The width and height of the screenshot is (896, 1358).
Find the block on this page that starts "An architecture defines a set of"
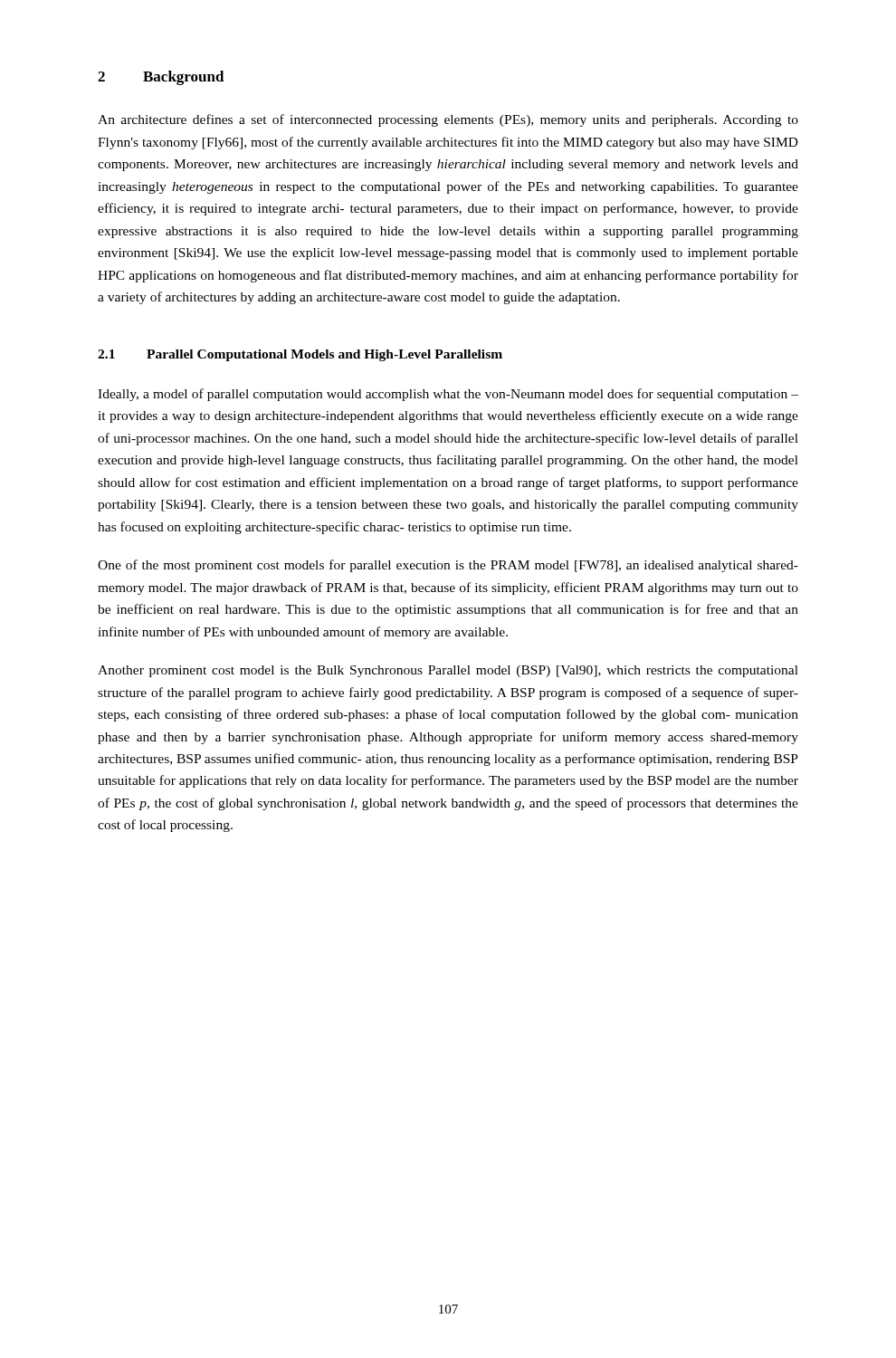[448, 208]
